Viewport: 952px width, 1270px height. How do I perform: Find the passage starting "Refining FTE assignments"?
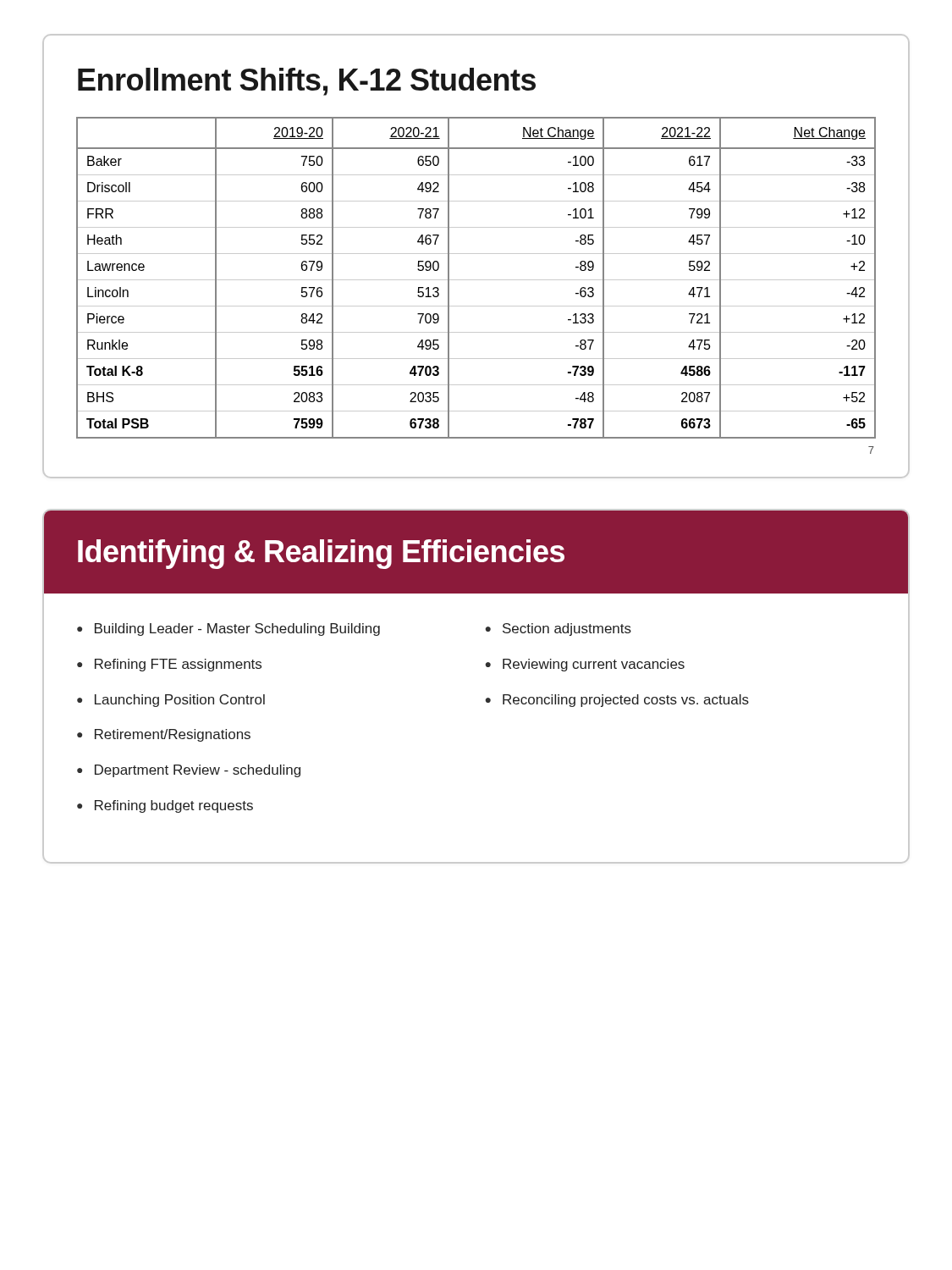point(178,664)
